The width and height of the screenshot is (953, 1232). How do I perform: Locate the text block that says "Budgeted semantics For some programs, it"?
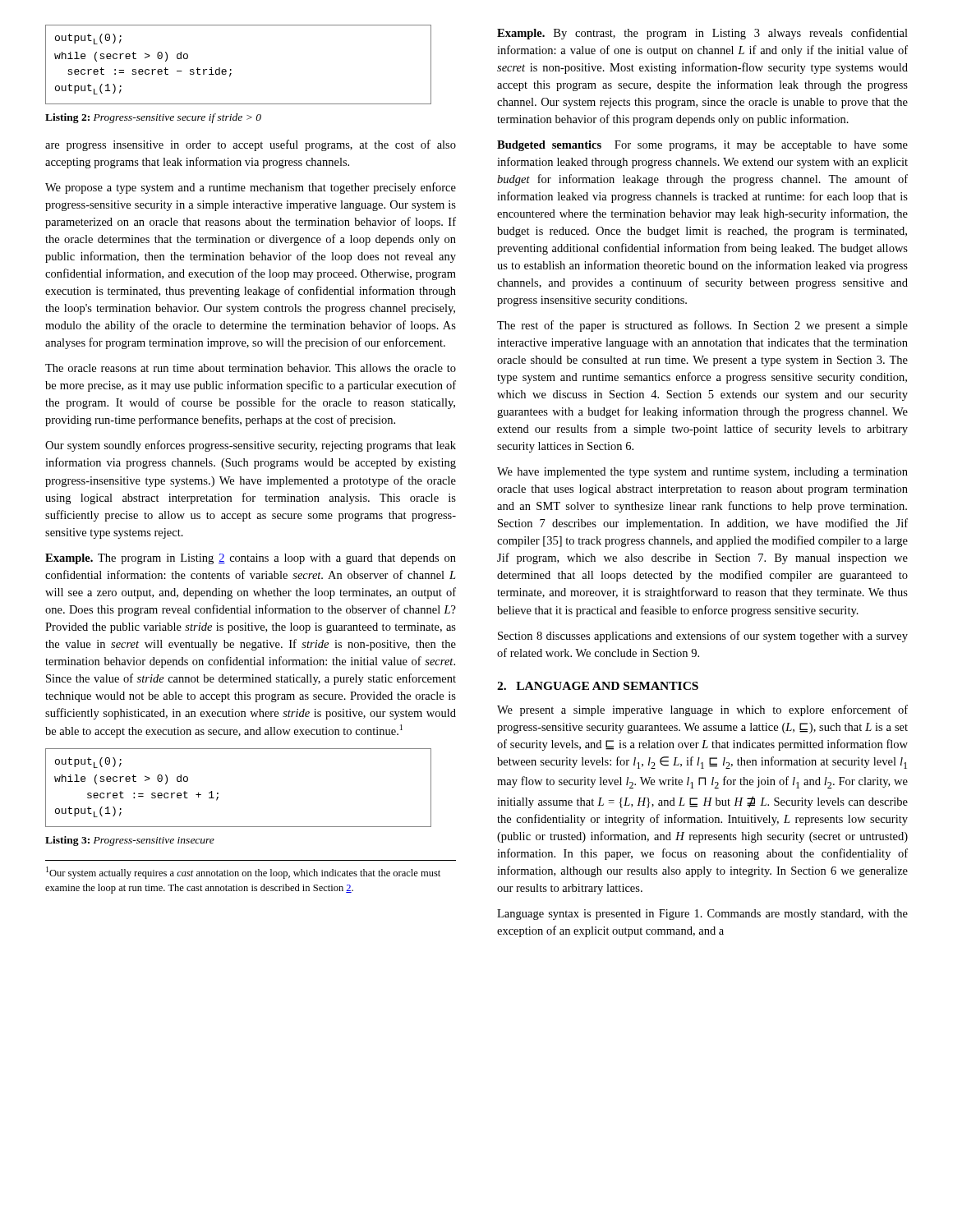tap(702, 399)
